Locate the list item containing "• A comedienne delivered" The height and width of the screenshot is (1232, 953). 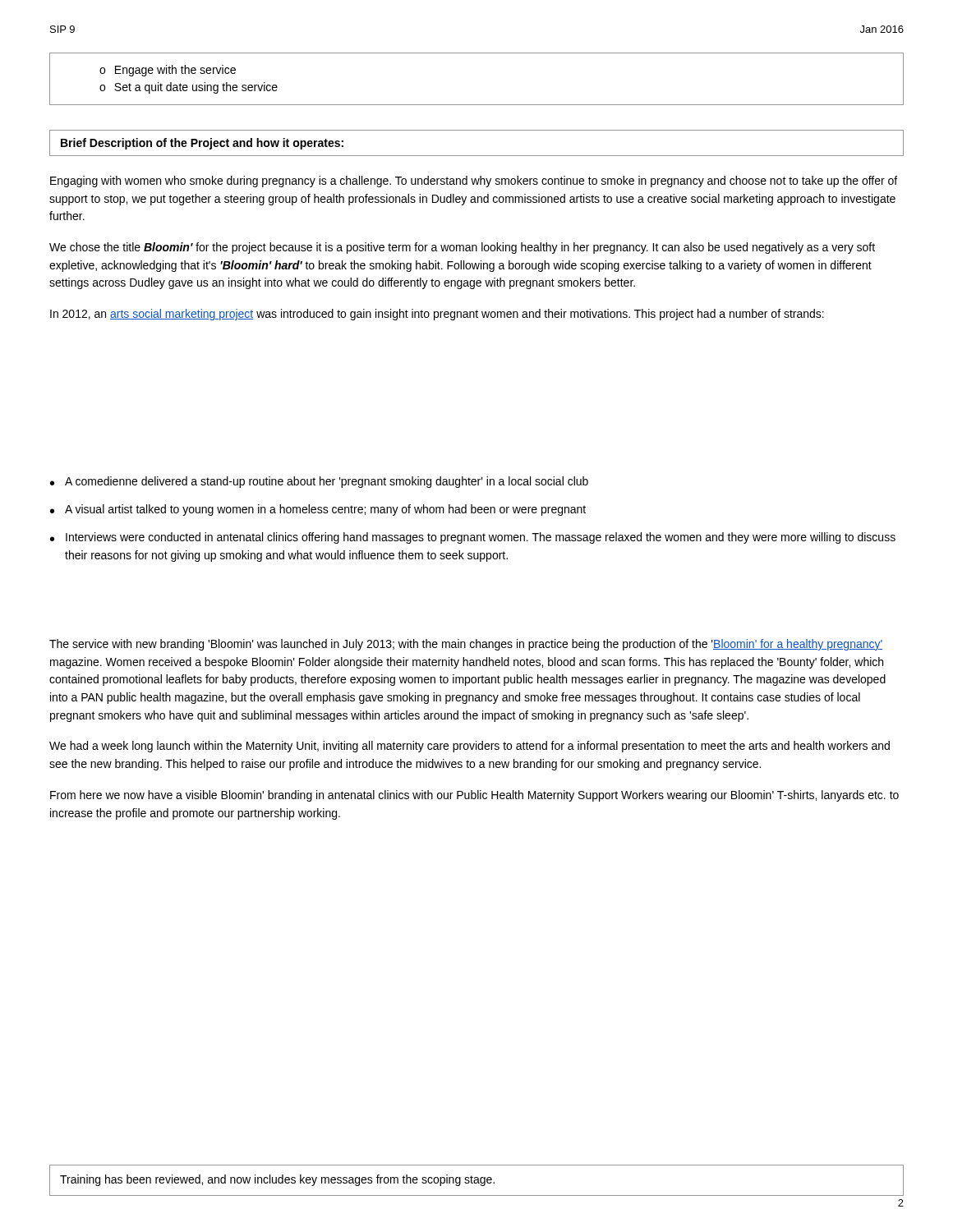(x=319, y=483)
